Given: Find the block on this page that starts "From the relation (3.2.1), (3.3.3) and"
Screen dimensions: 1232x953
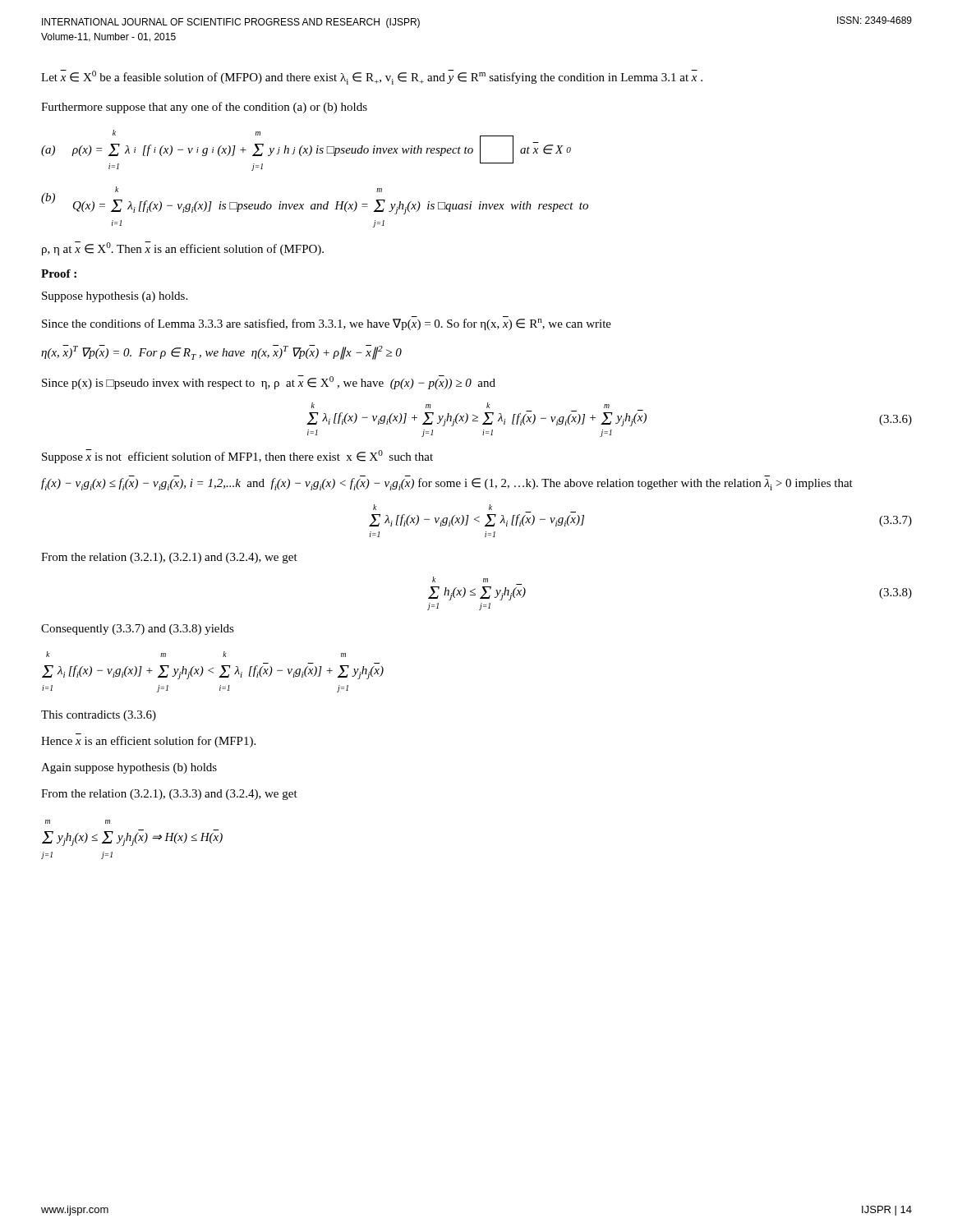Looking at the screenshot, I should coord(169,793).
